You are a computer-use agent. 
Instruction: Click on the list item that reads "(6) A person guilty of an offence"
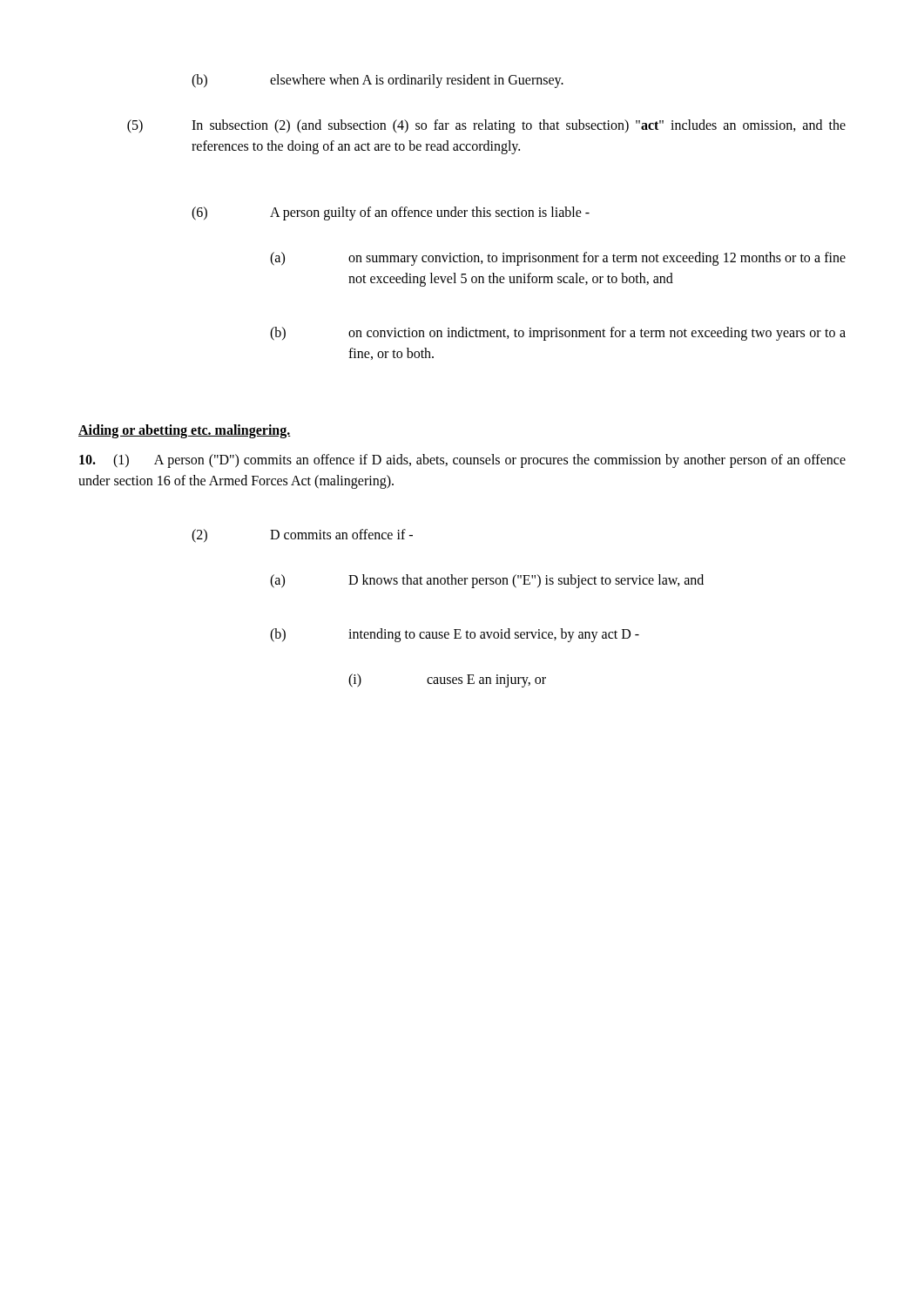(519, 213)
